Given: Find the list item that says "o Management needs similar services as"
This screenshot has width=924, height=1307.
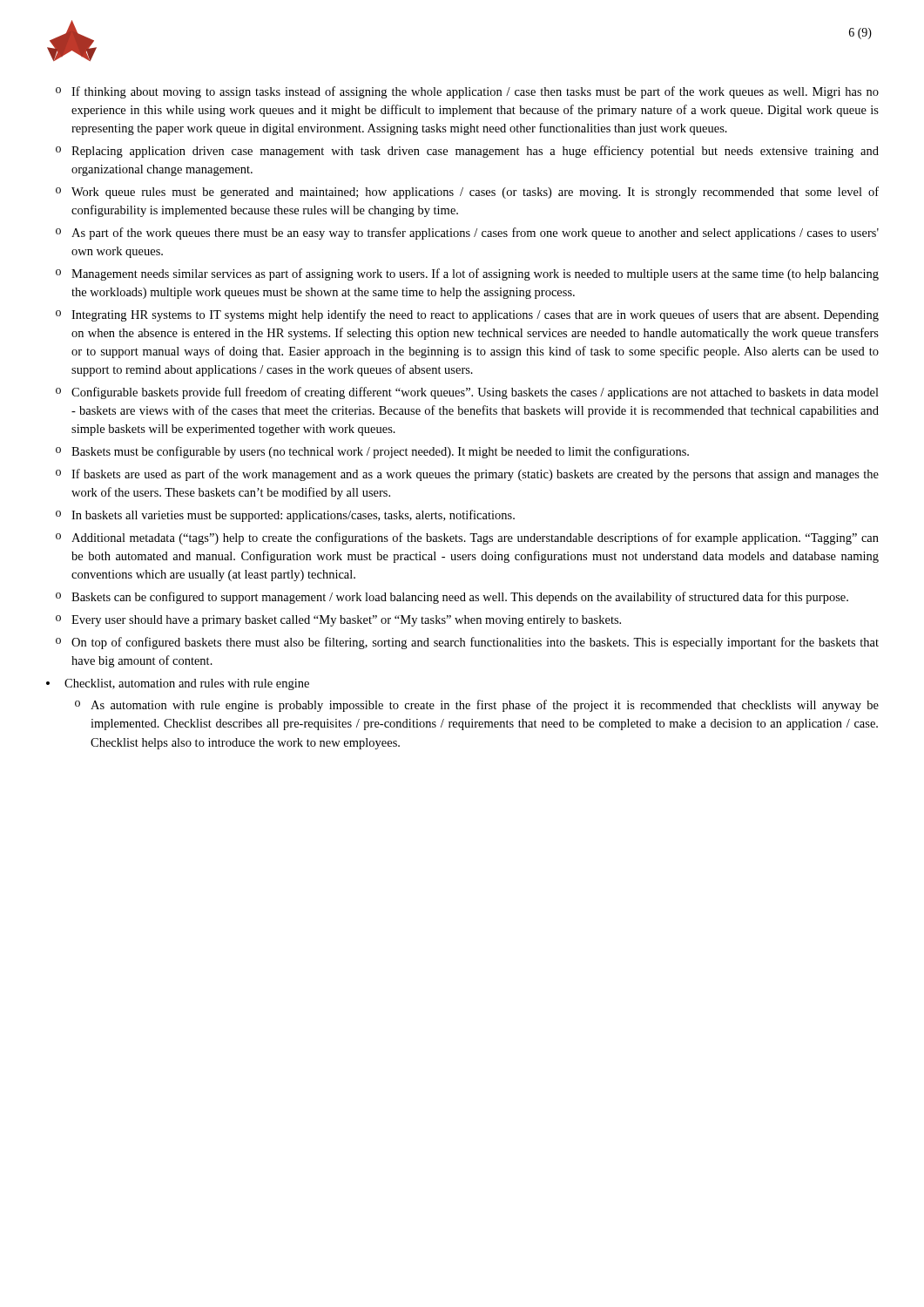Looking at the screenshot, I should point(462,283).
